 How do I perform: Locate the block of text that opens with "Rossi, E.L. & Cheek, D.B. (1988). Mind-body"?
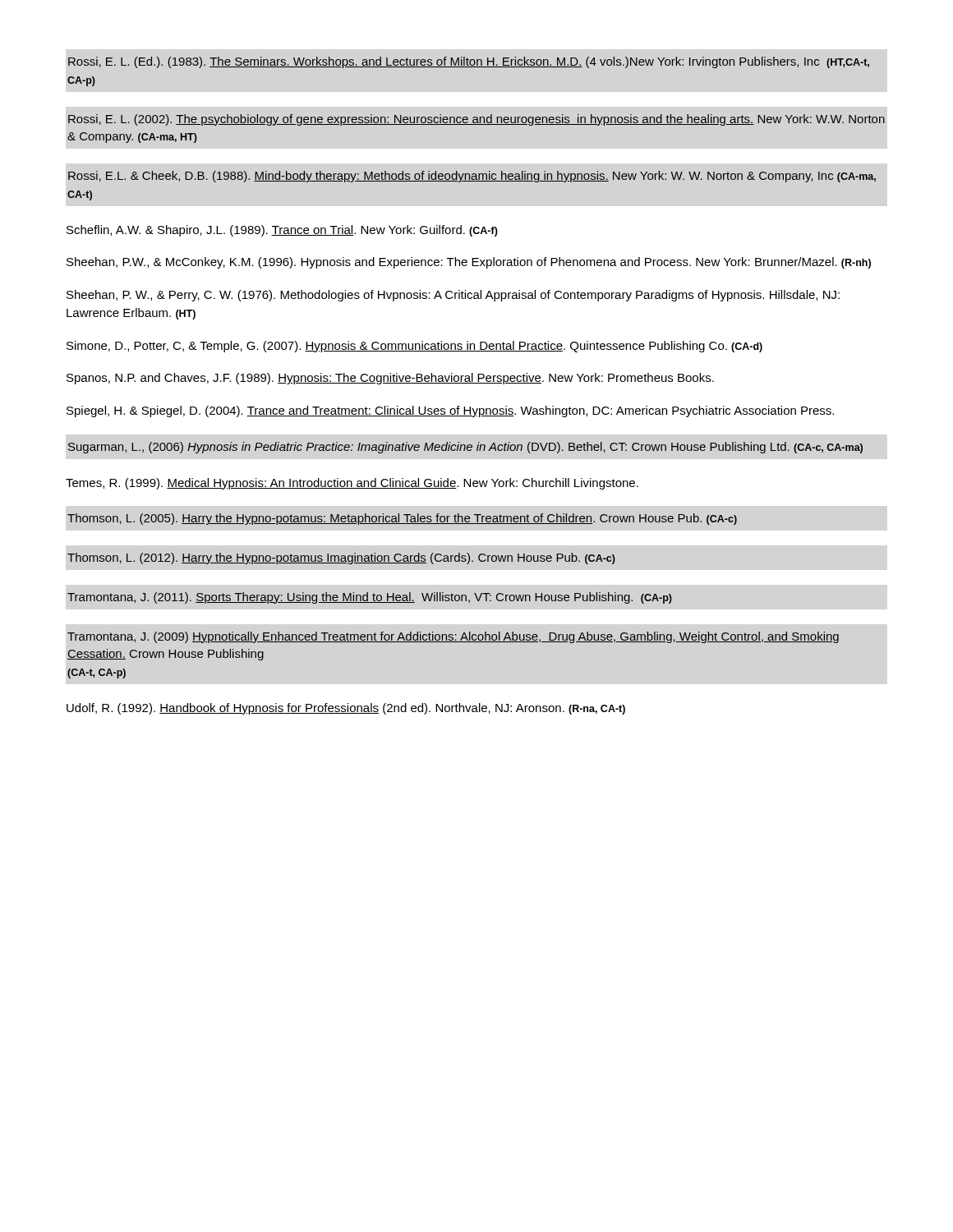point(476,185)
